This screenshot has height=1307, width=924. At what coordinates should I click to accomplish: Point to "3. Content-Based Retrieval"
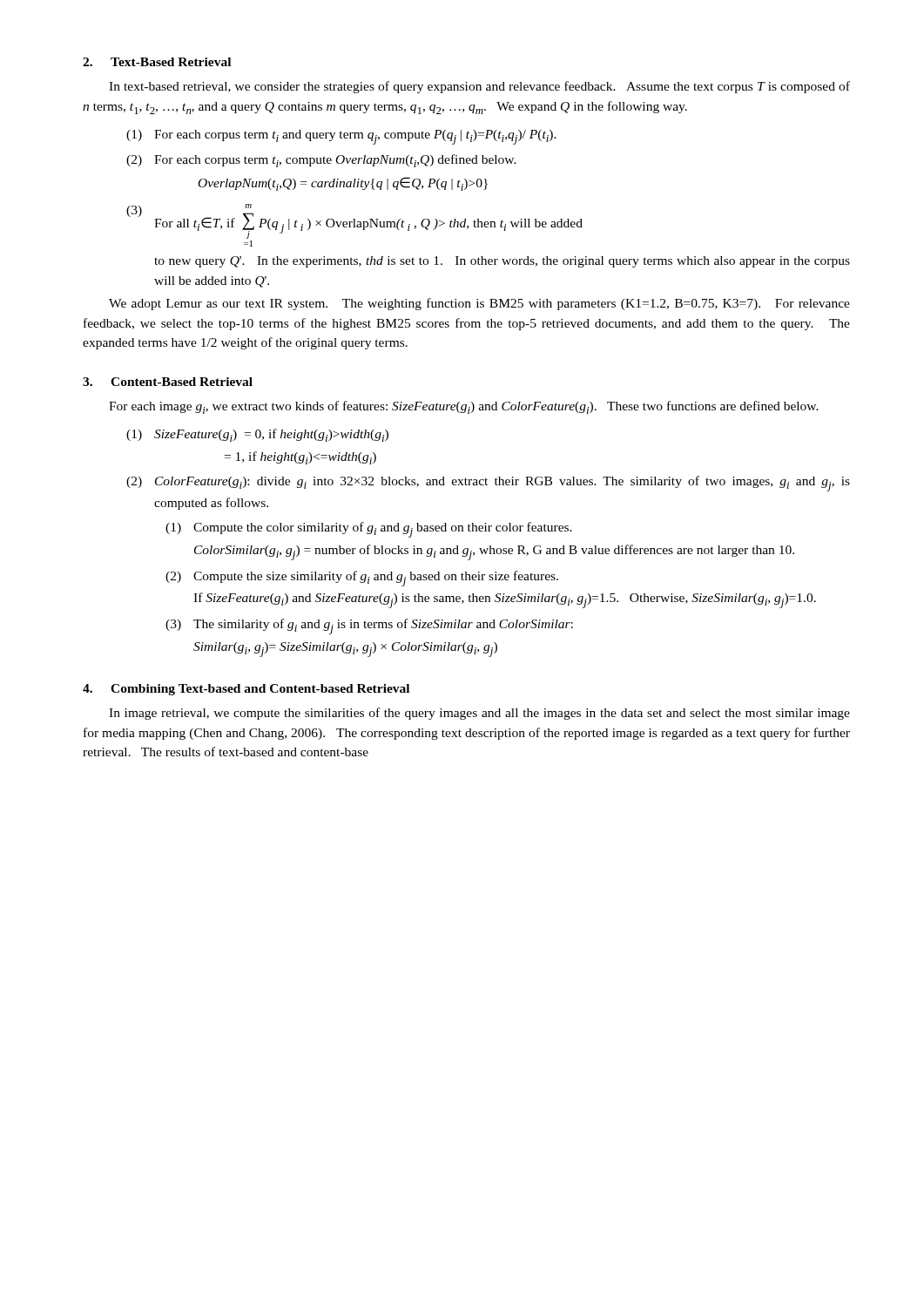168,382
